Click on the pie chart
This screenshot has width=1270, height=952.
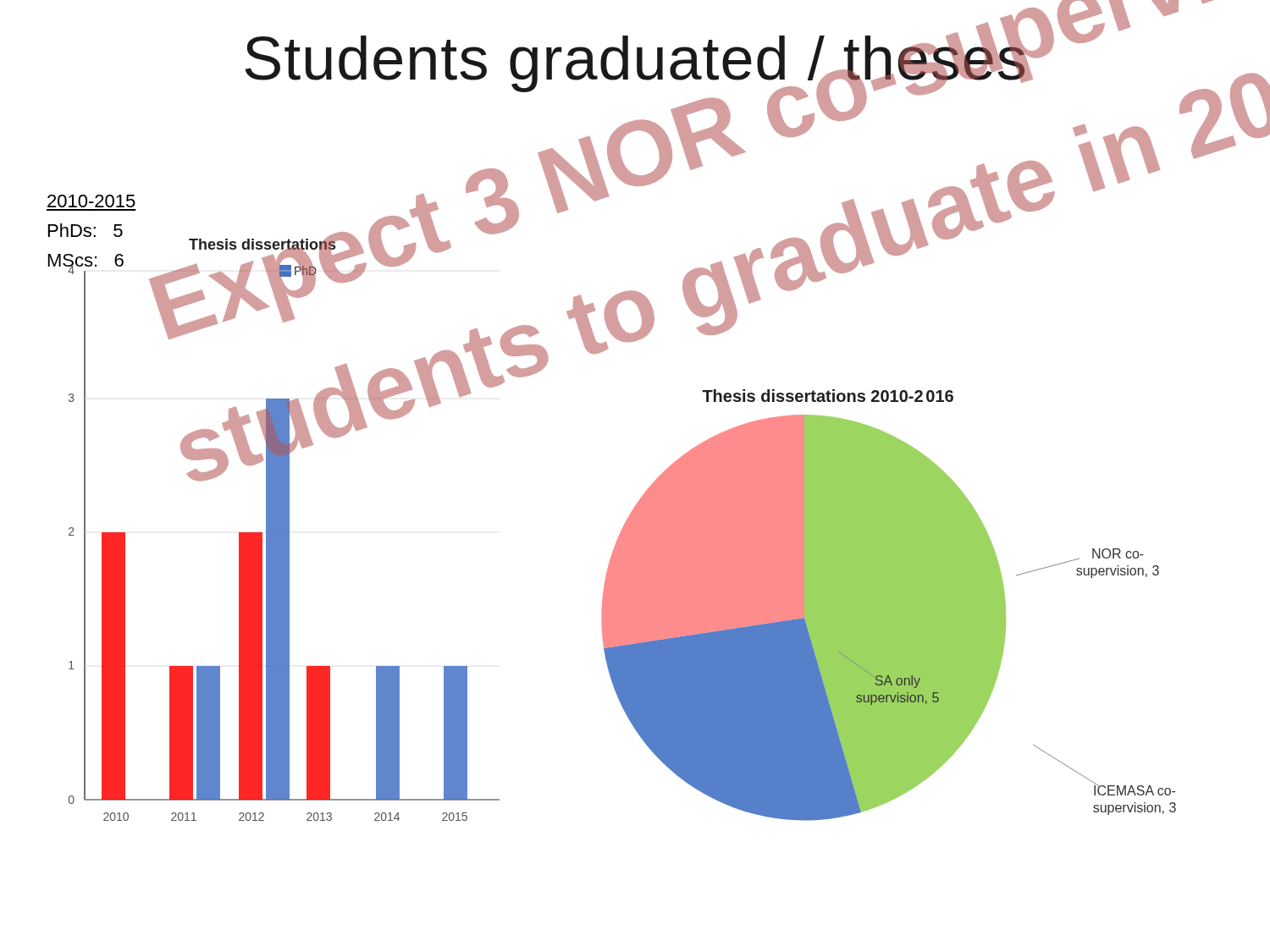click(x=893, y=554)
